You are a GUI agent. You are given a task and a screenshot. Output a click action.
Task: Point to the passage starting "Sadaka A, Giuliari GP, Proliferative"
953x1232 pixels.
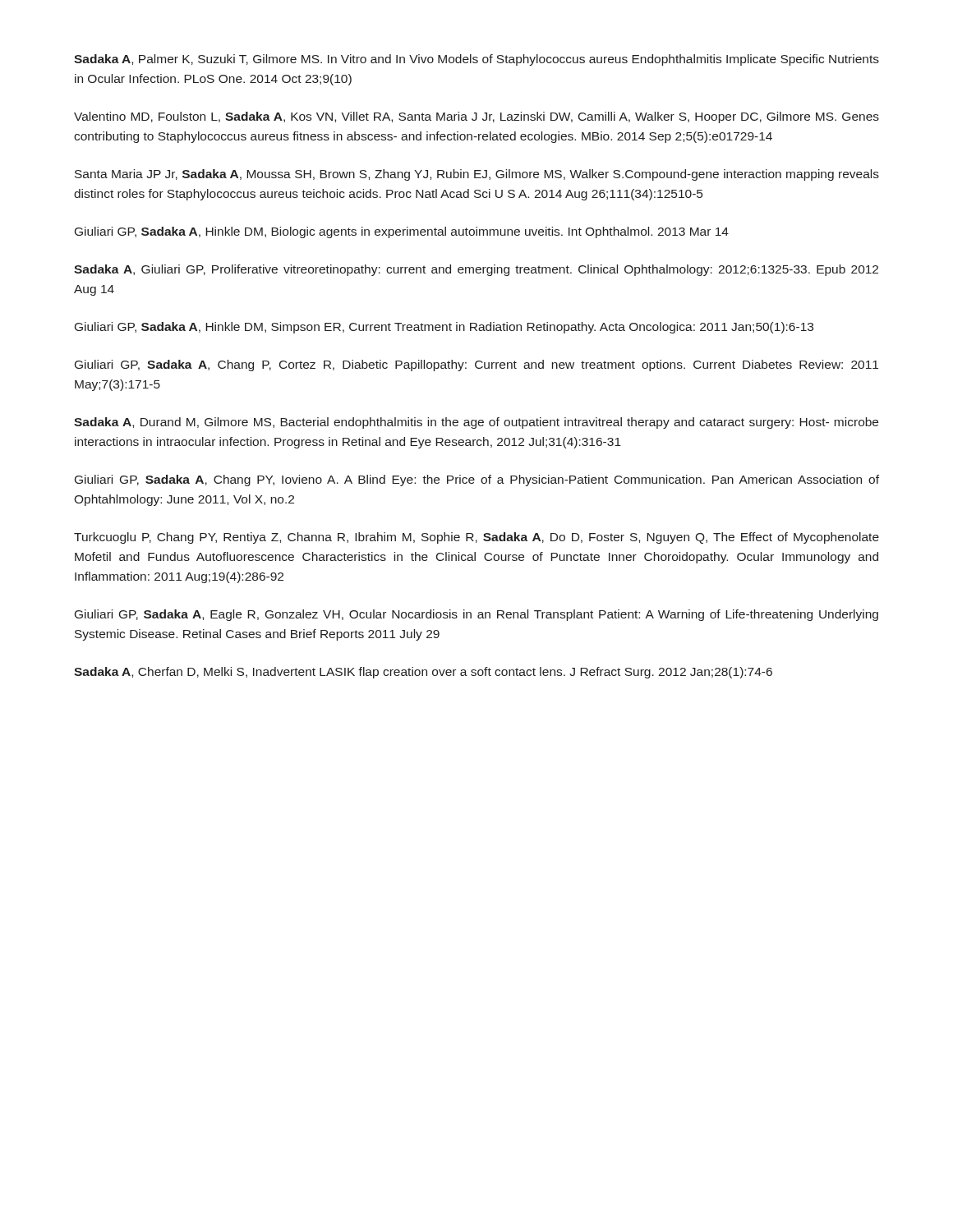pos(476,279)
